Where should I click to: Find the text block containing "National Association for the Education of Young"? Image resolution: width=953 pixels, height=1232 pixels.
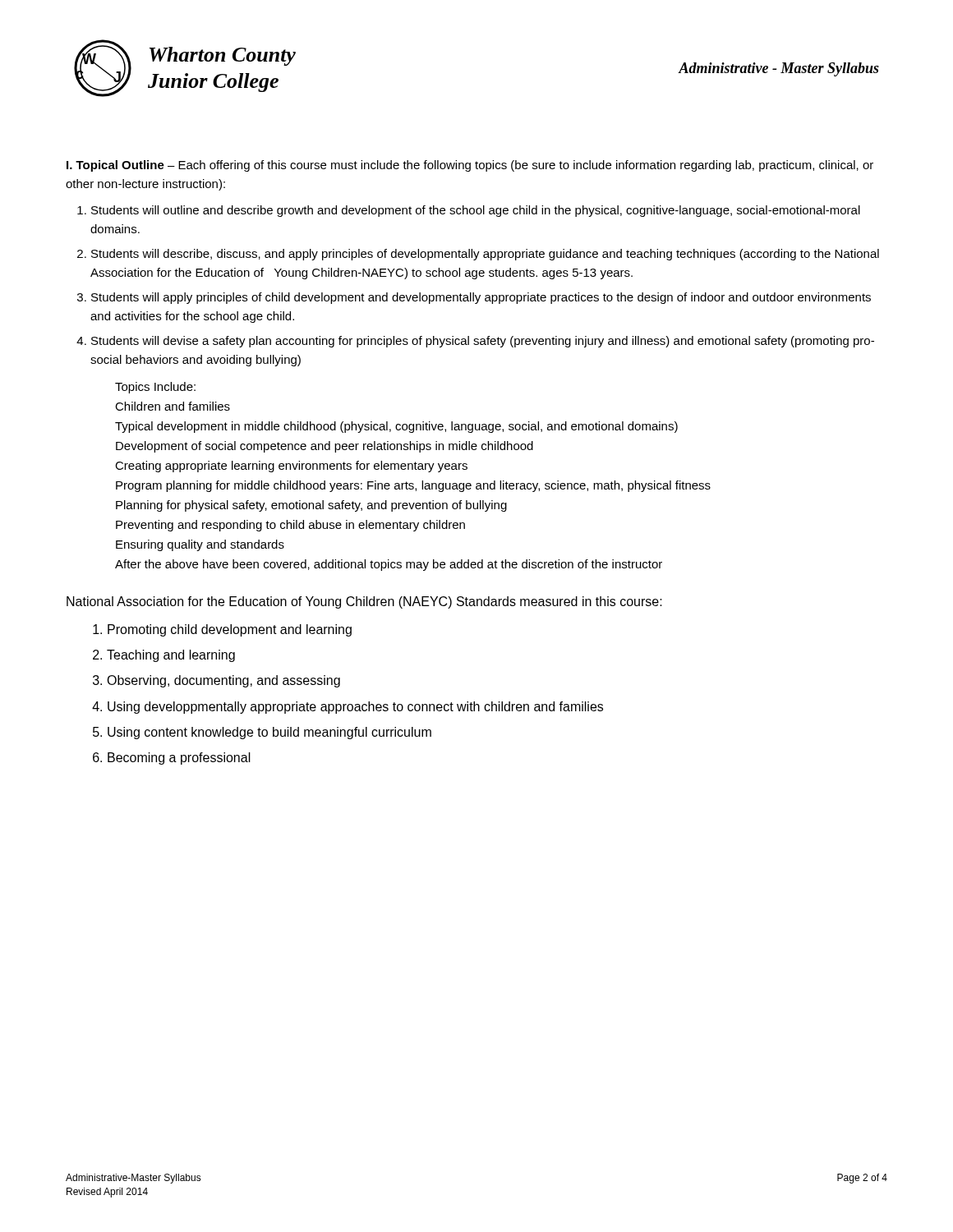476,602
